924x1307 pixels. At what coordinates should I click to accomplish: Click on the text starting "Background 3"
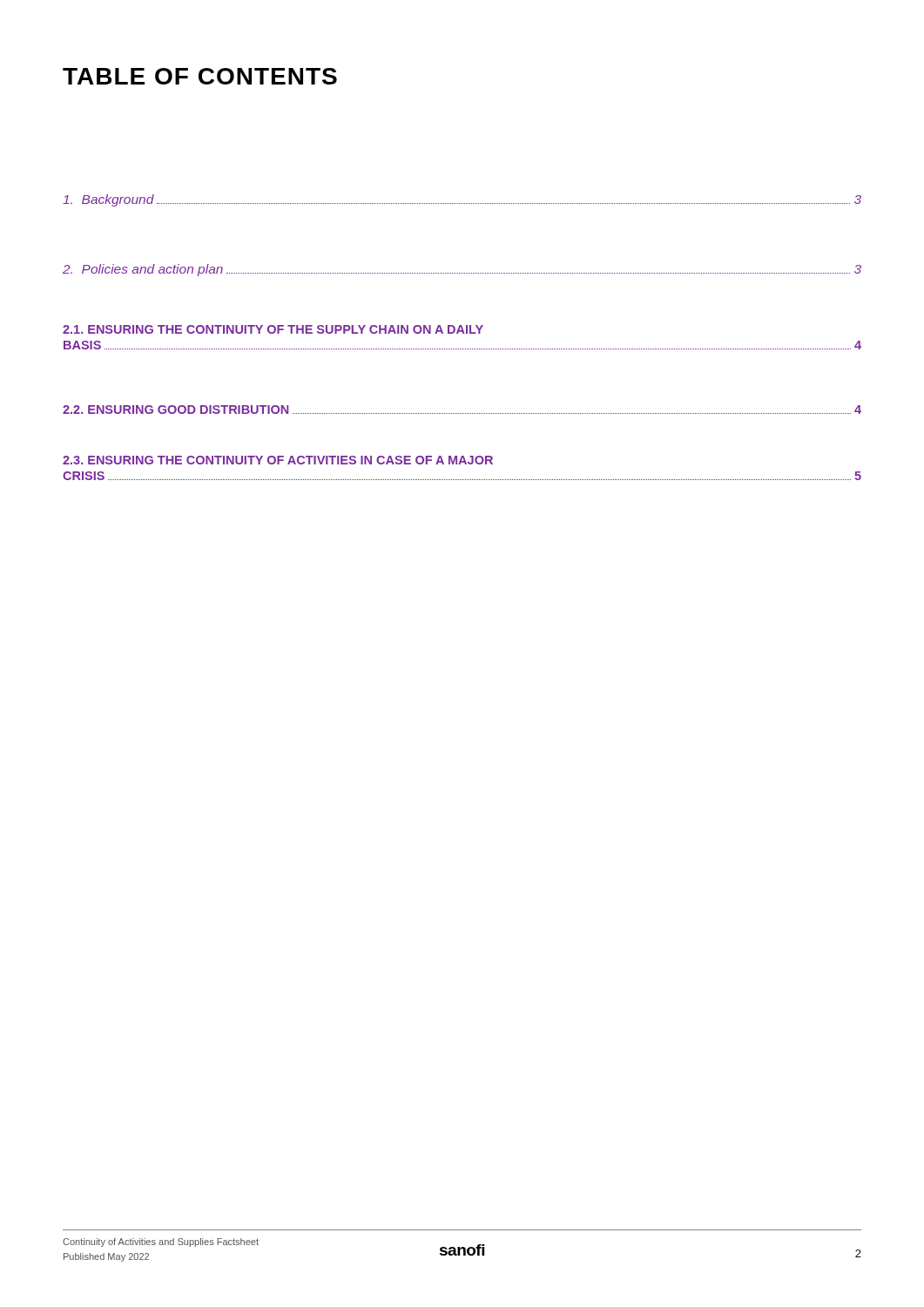[x=462, y=200]
